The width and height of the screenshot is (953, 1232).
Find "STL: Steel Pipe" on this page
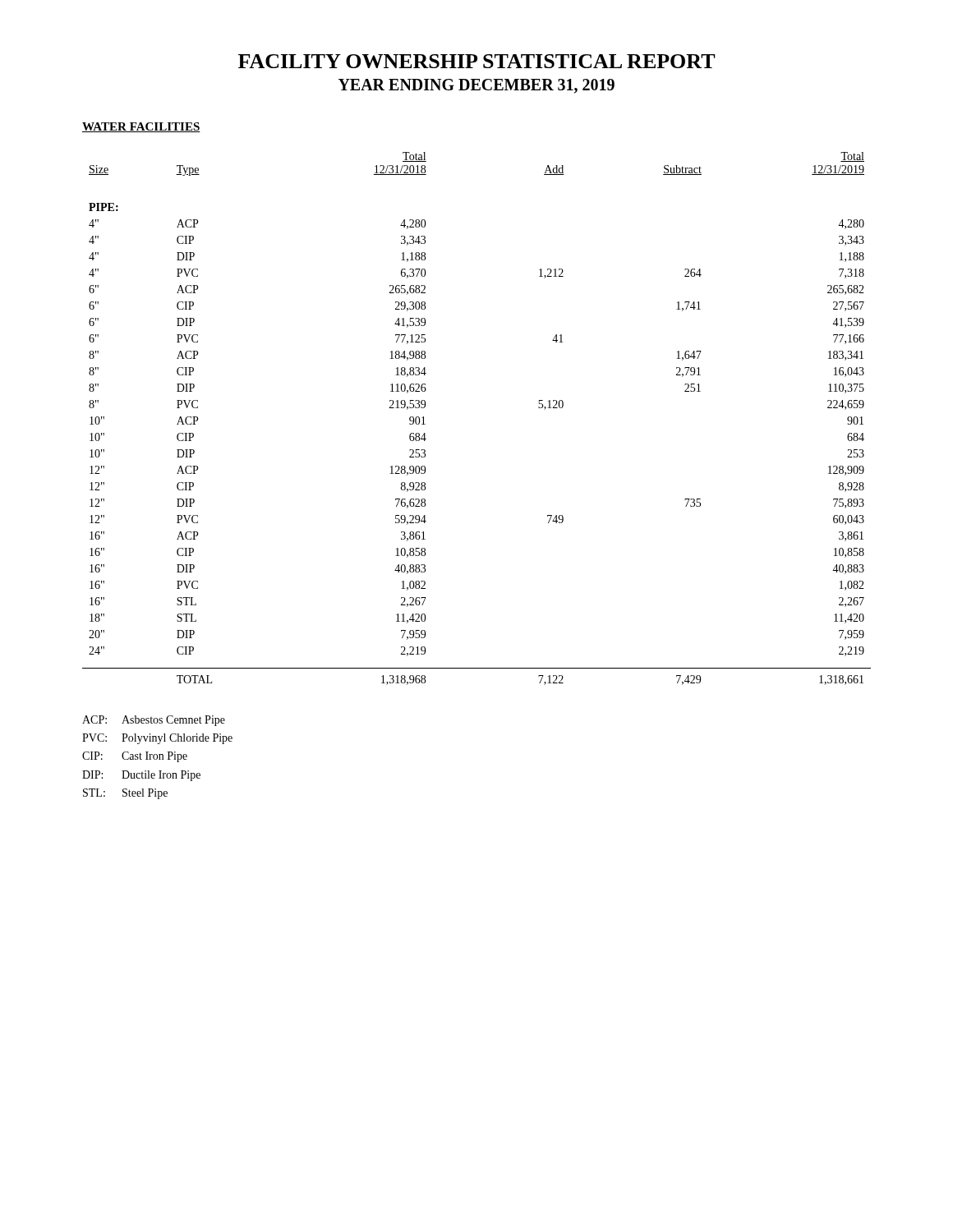[125, 794]
